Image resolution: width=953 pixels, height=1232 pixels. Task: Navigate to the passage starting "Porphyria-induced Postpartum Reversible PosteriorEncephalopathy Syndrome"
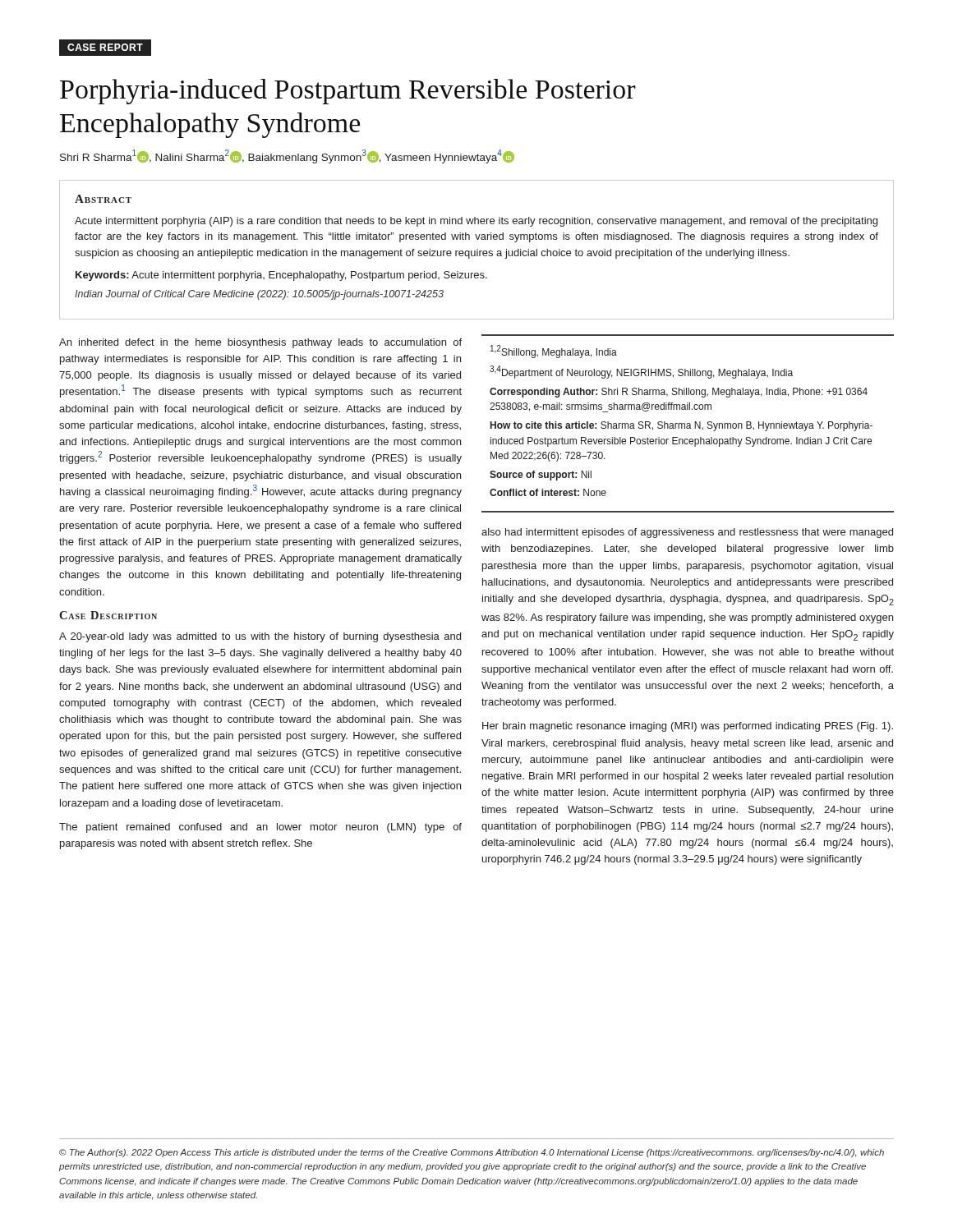click(476, 106)
